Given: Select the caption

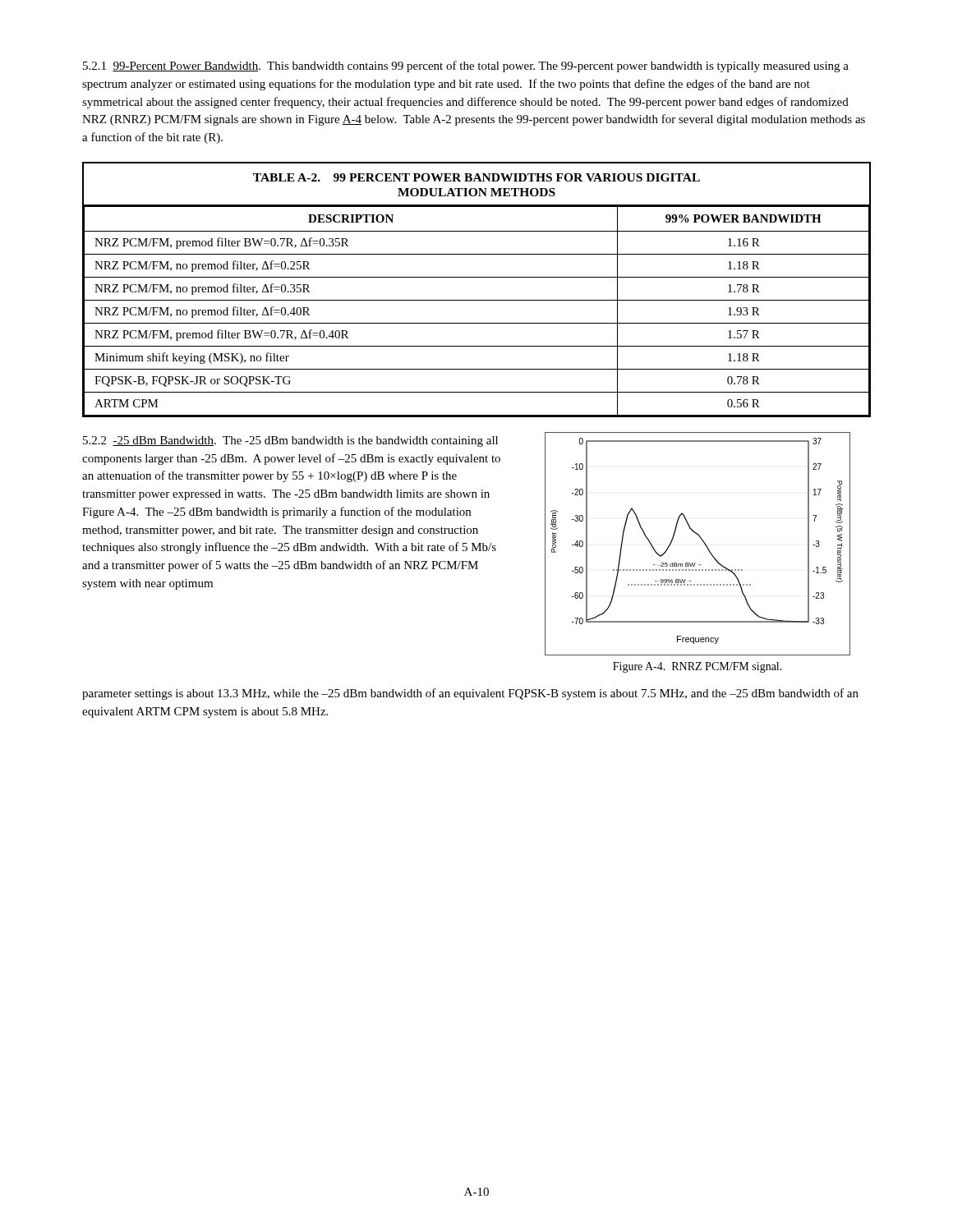Looking at the screenshot, I should pyautogui.click(x=698, y=666).
